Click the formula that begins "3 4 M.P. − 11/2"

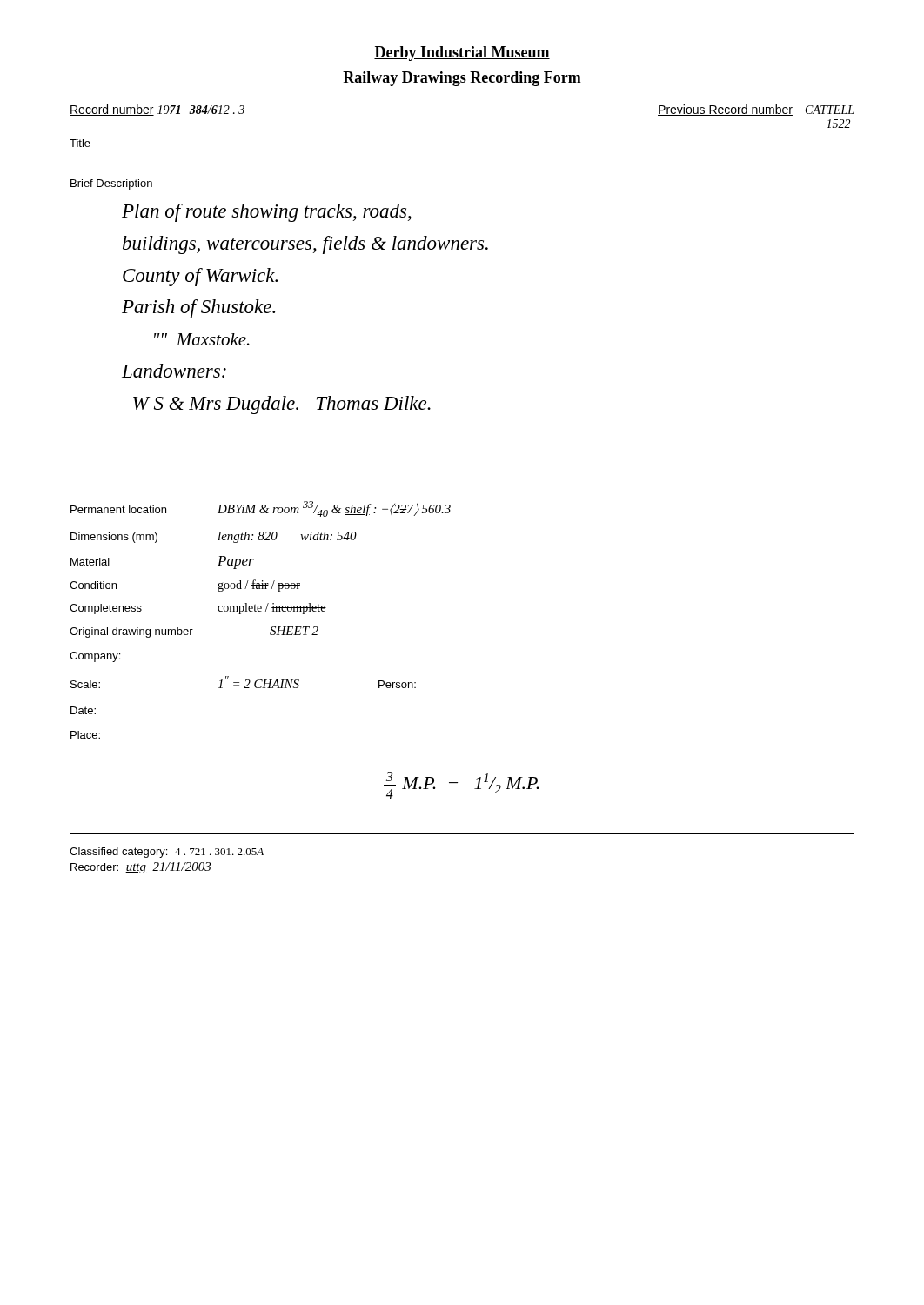(462, 785)
